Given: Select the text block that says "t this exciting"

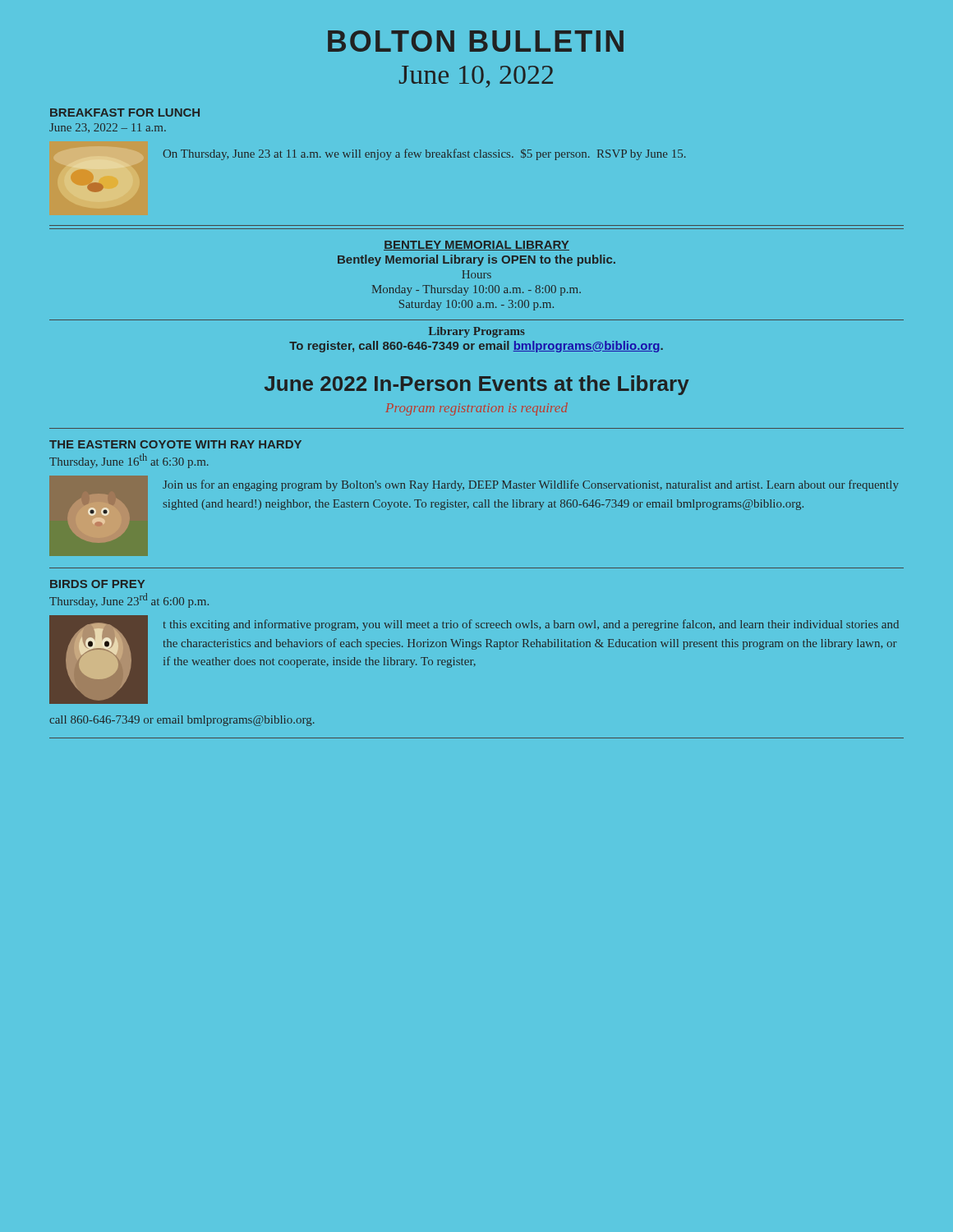Looking at the screenshot, I should coord(531,643).
